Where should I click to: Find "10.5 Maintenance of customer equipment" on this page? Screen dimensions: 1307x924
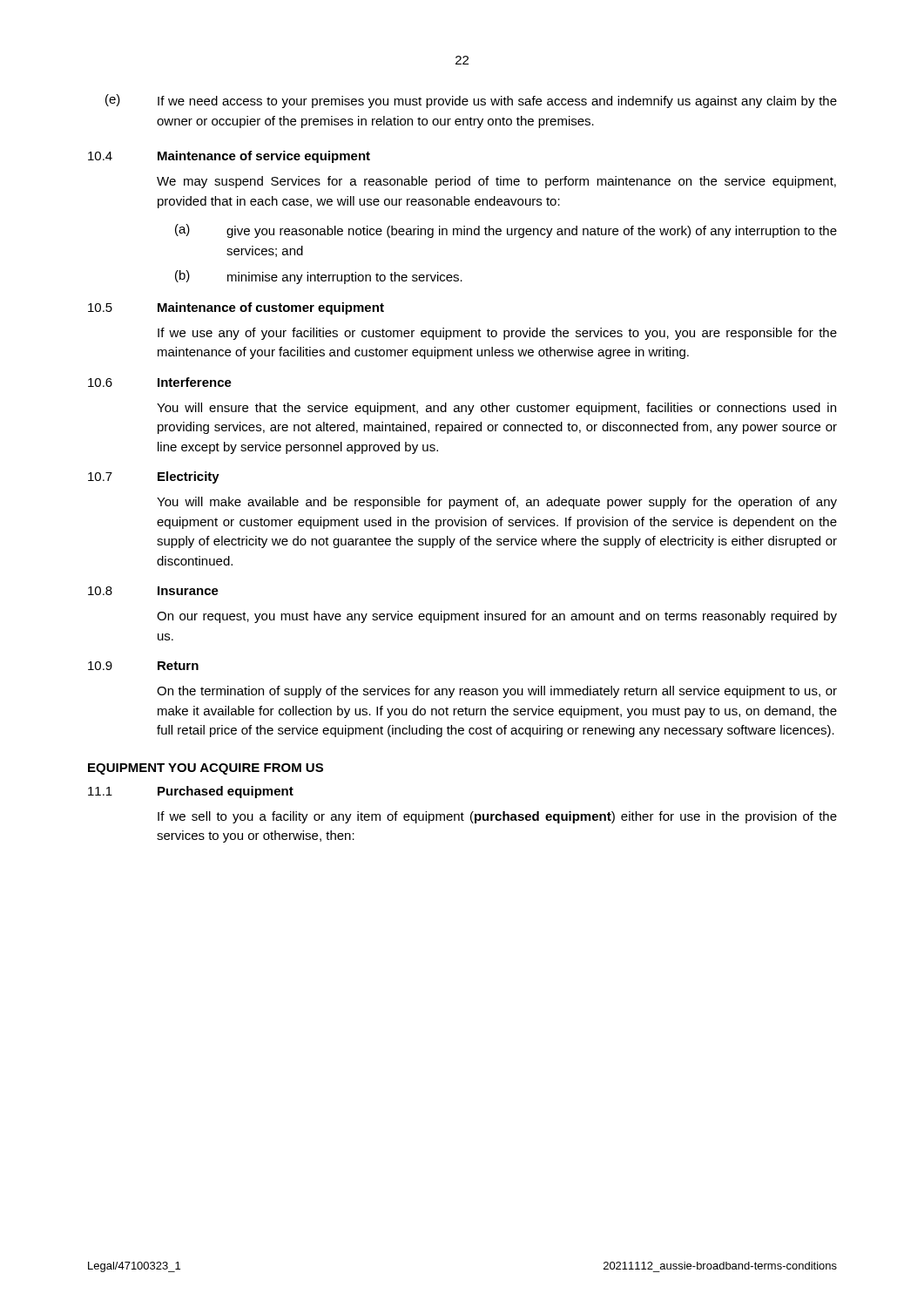tap(236, 307)
